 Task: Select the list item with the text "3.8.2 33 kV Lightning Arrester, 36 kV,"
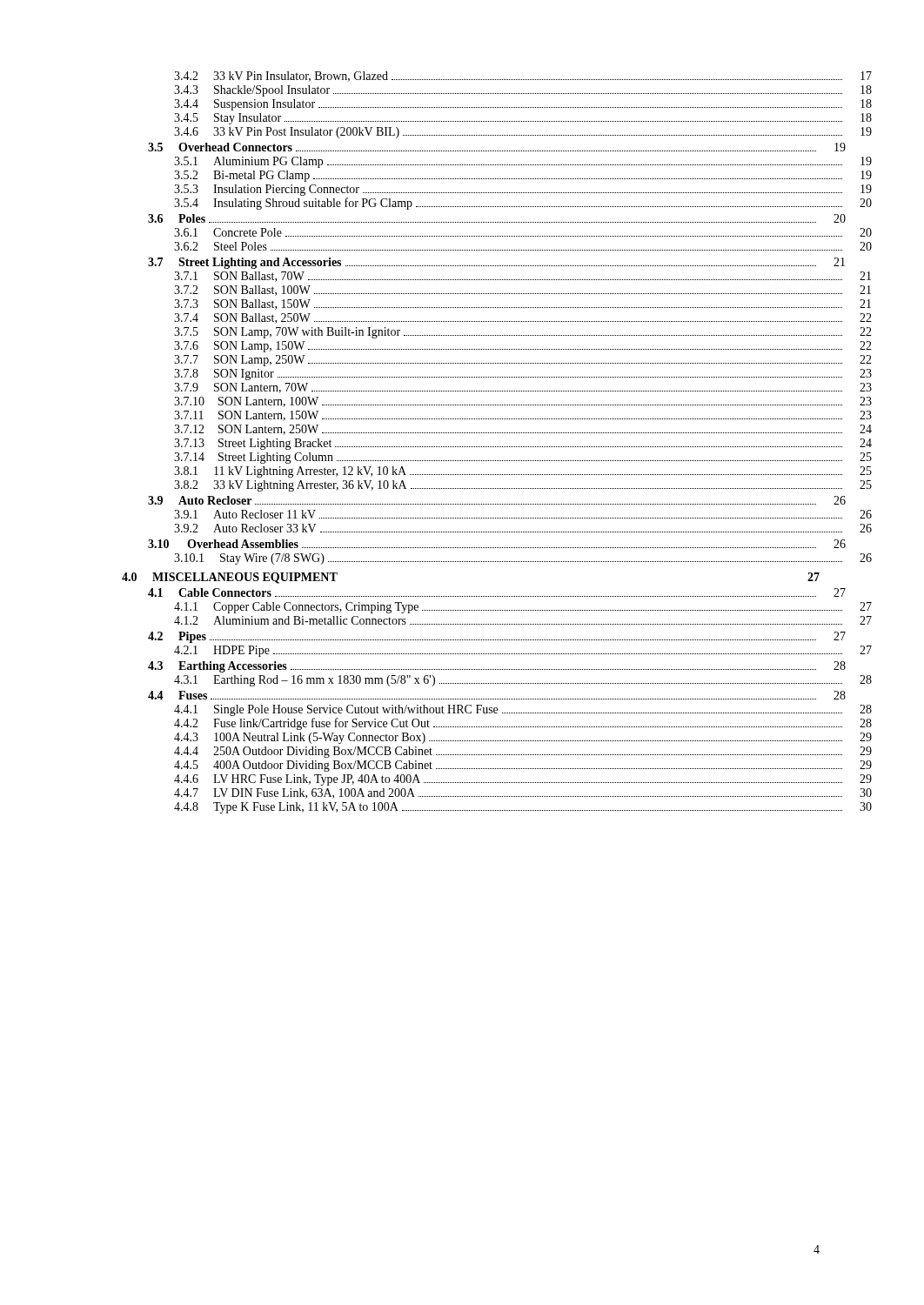[471, 485]
